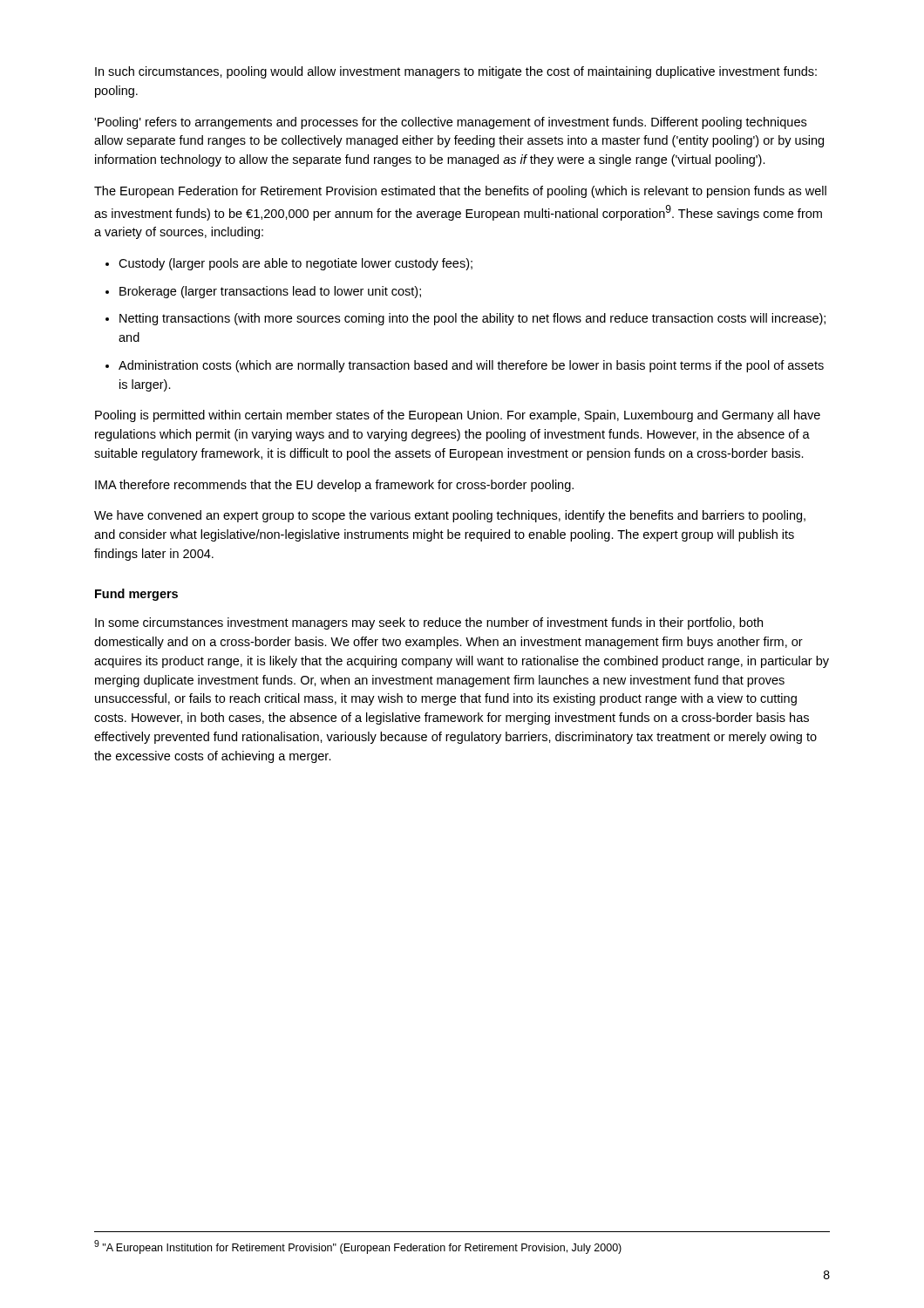Point to the region starting "IMA therefore recommends"

pos(462,485)
